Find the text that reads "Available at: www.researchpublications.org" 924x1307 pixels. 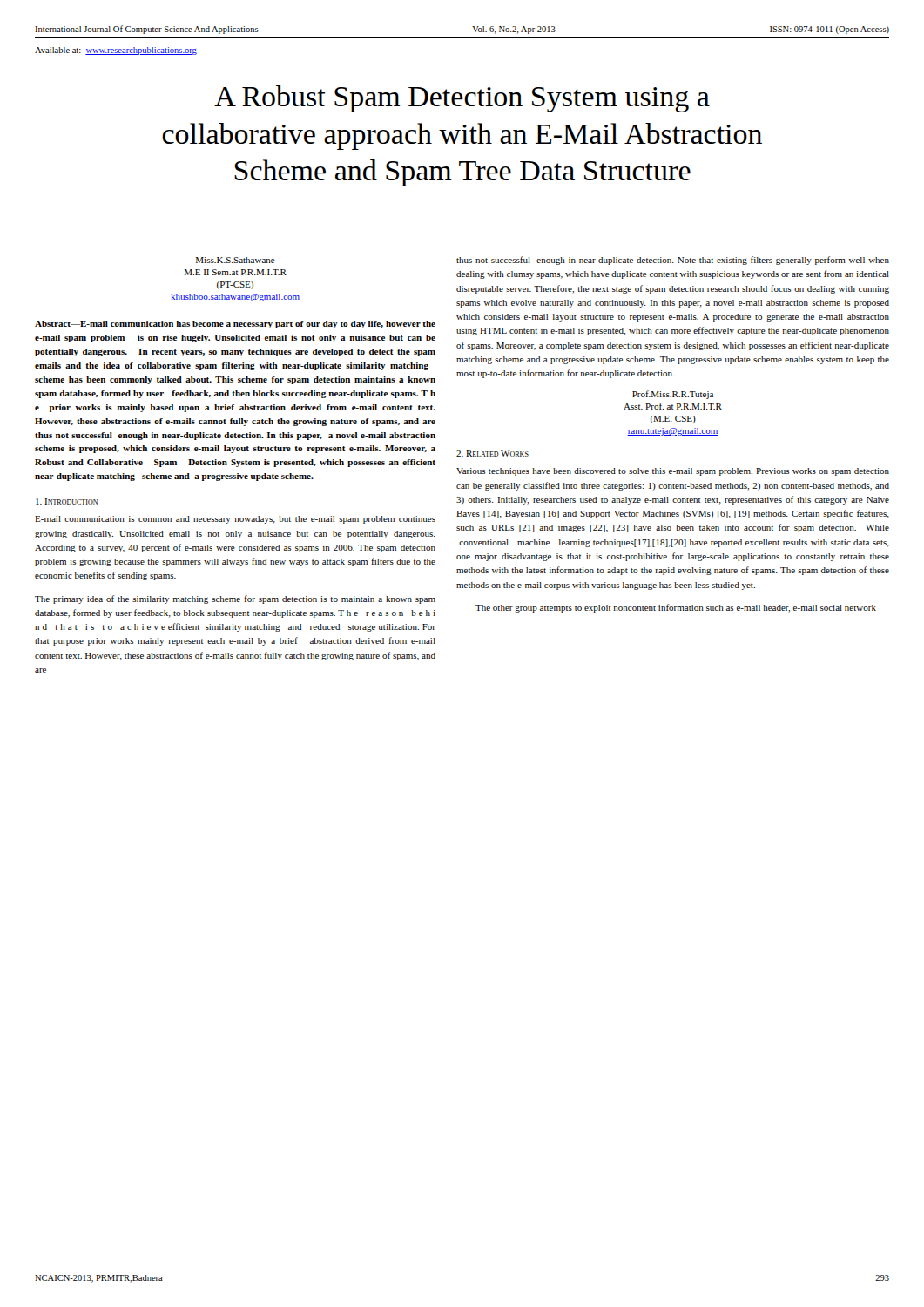click(116, 50)
